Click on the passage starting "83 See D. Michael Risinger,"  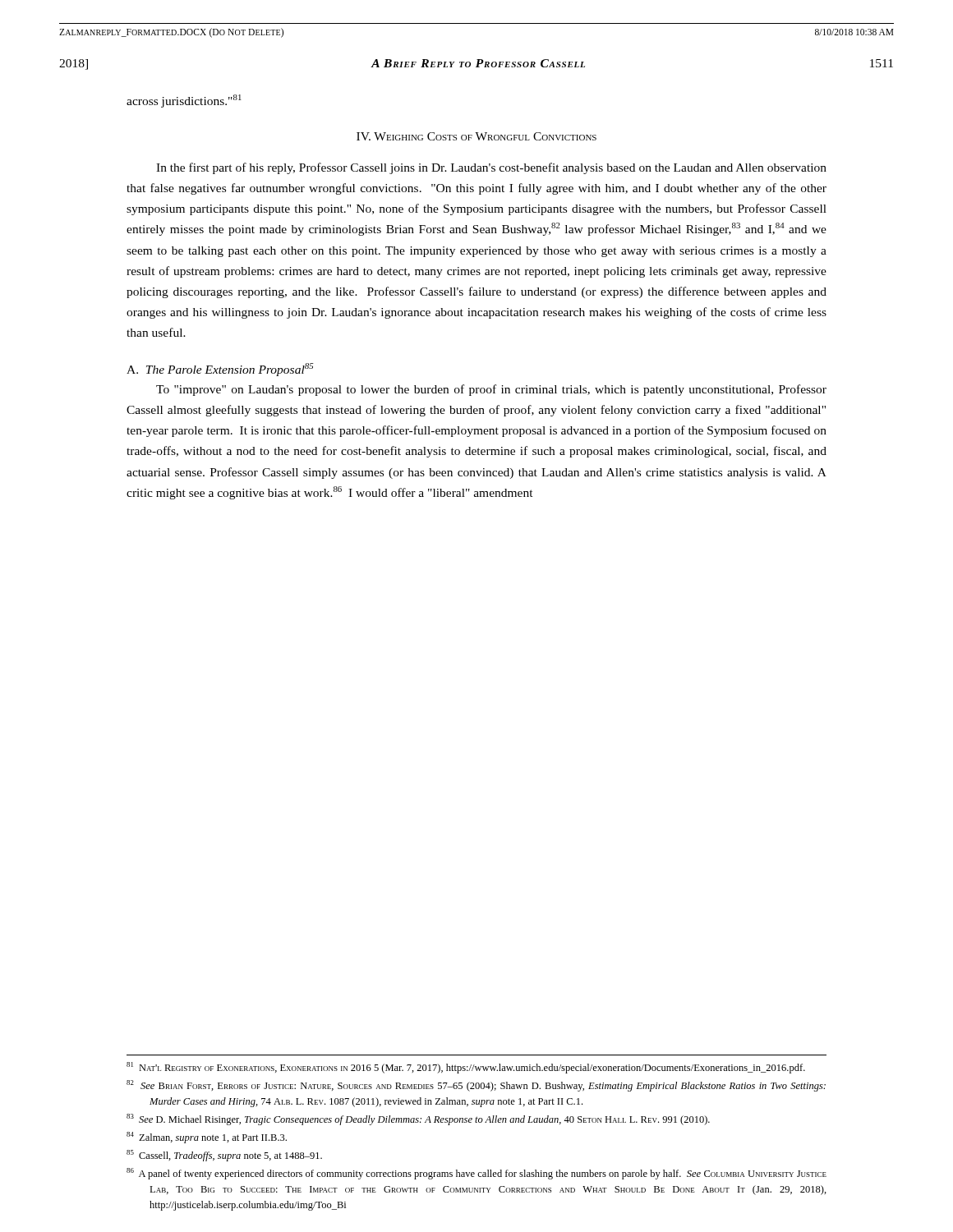pos(418,1119)
